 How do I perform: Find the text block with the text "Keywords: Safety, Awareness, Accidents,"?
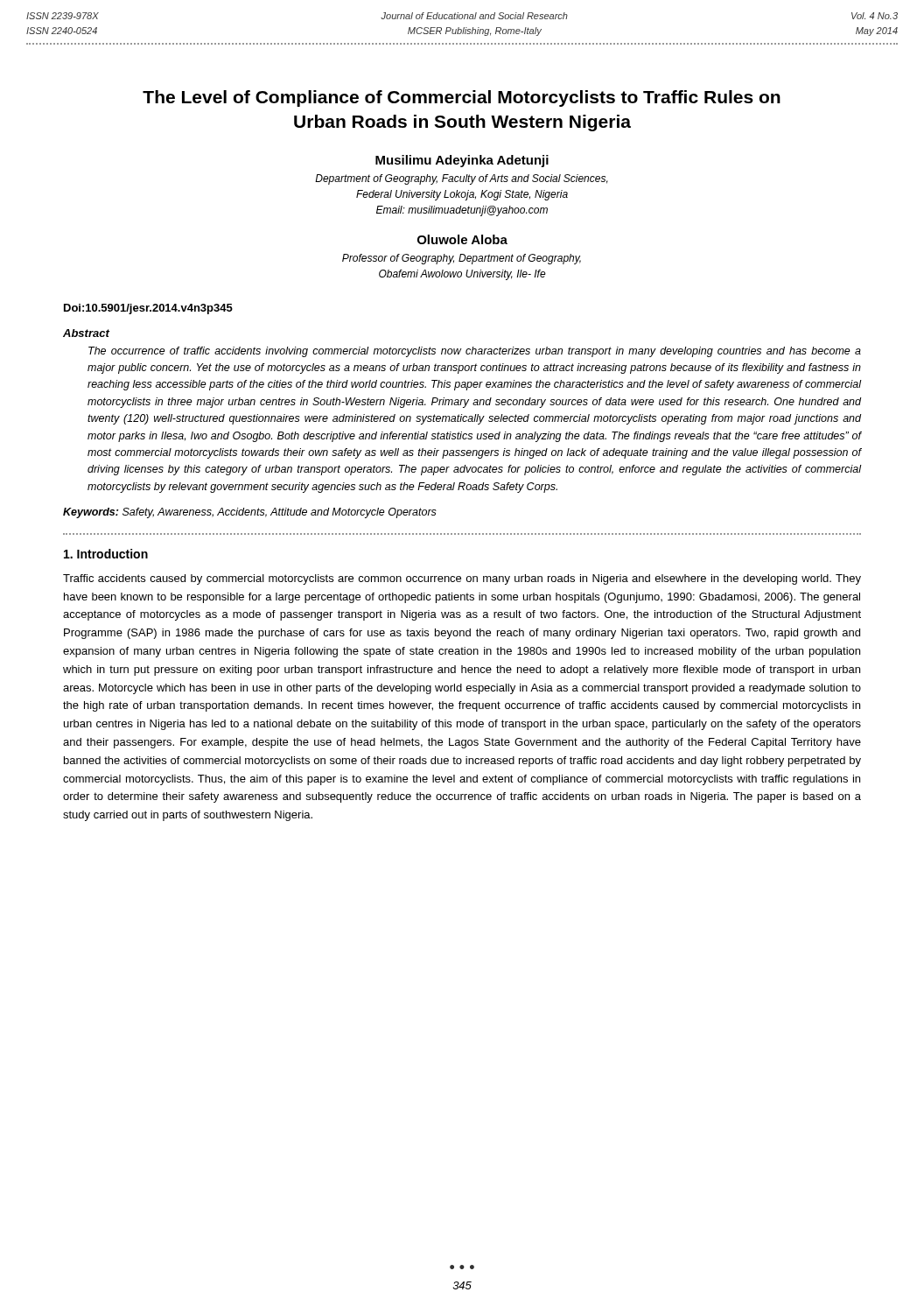(x=250, y=512)
